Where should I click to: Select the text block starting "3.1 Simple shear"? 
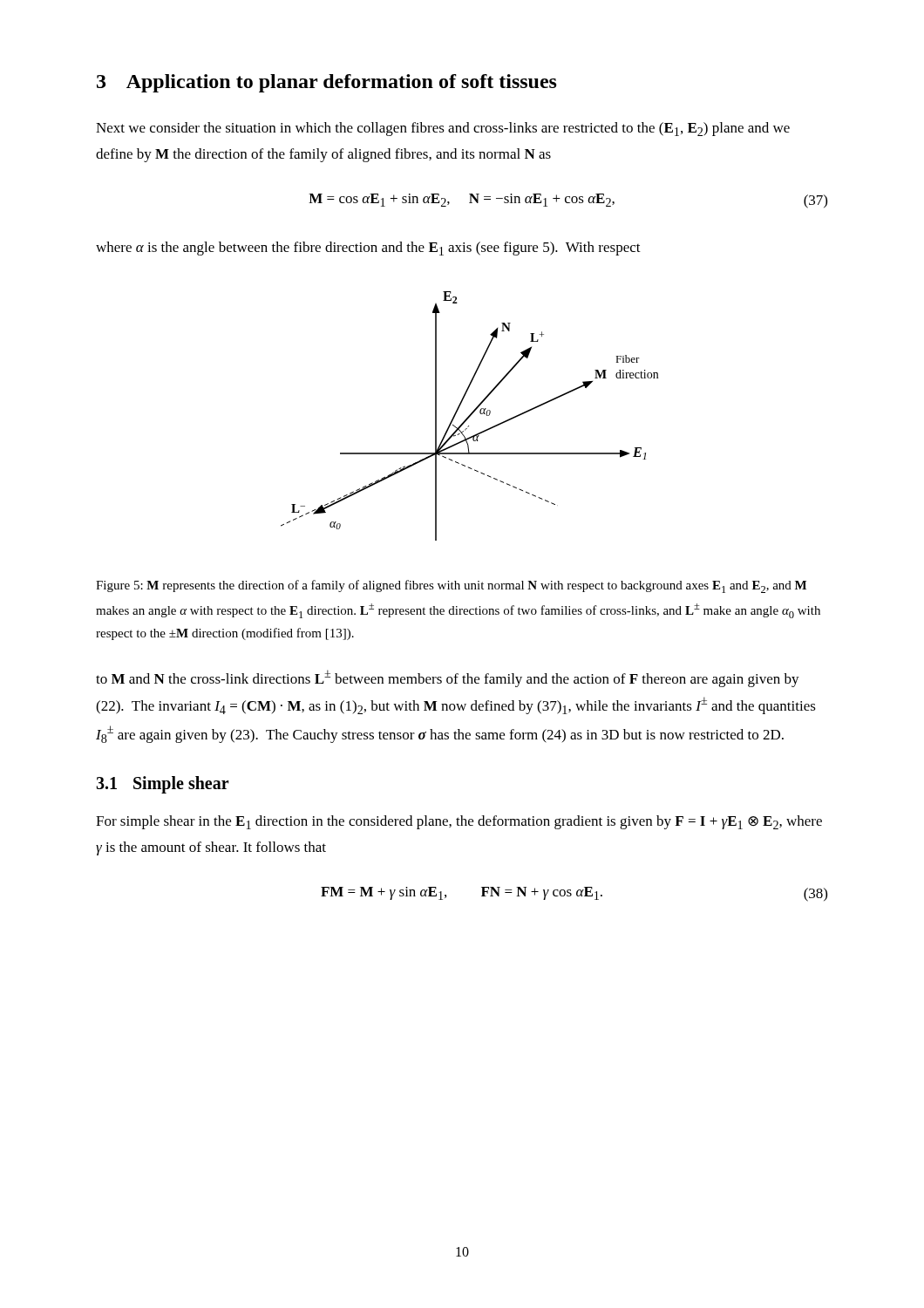click(163, 785)
